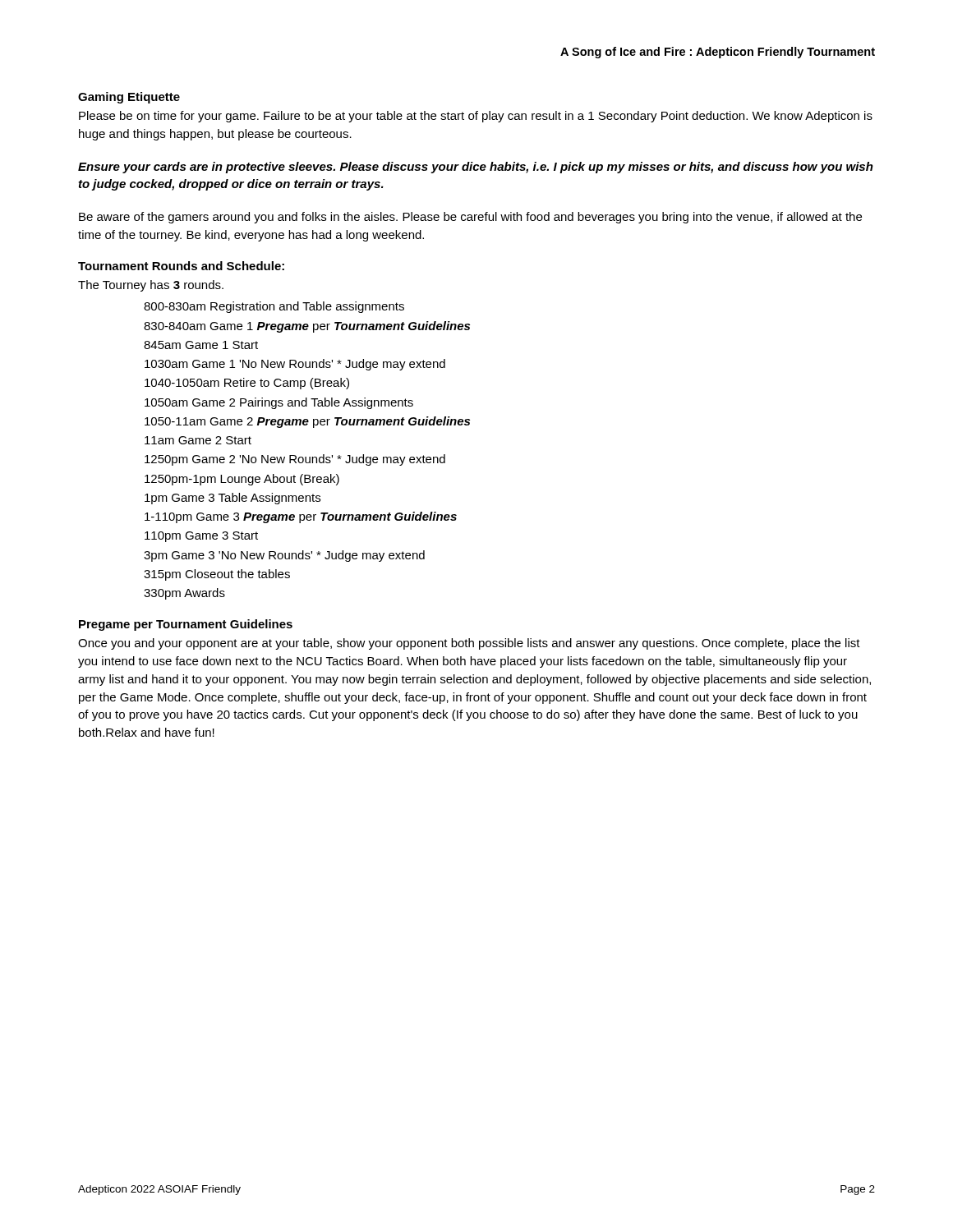
Task: Click on the text block containing "Ensure your cards are in protective sleeves. Please"
Action: point(476,175)
